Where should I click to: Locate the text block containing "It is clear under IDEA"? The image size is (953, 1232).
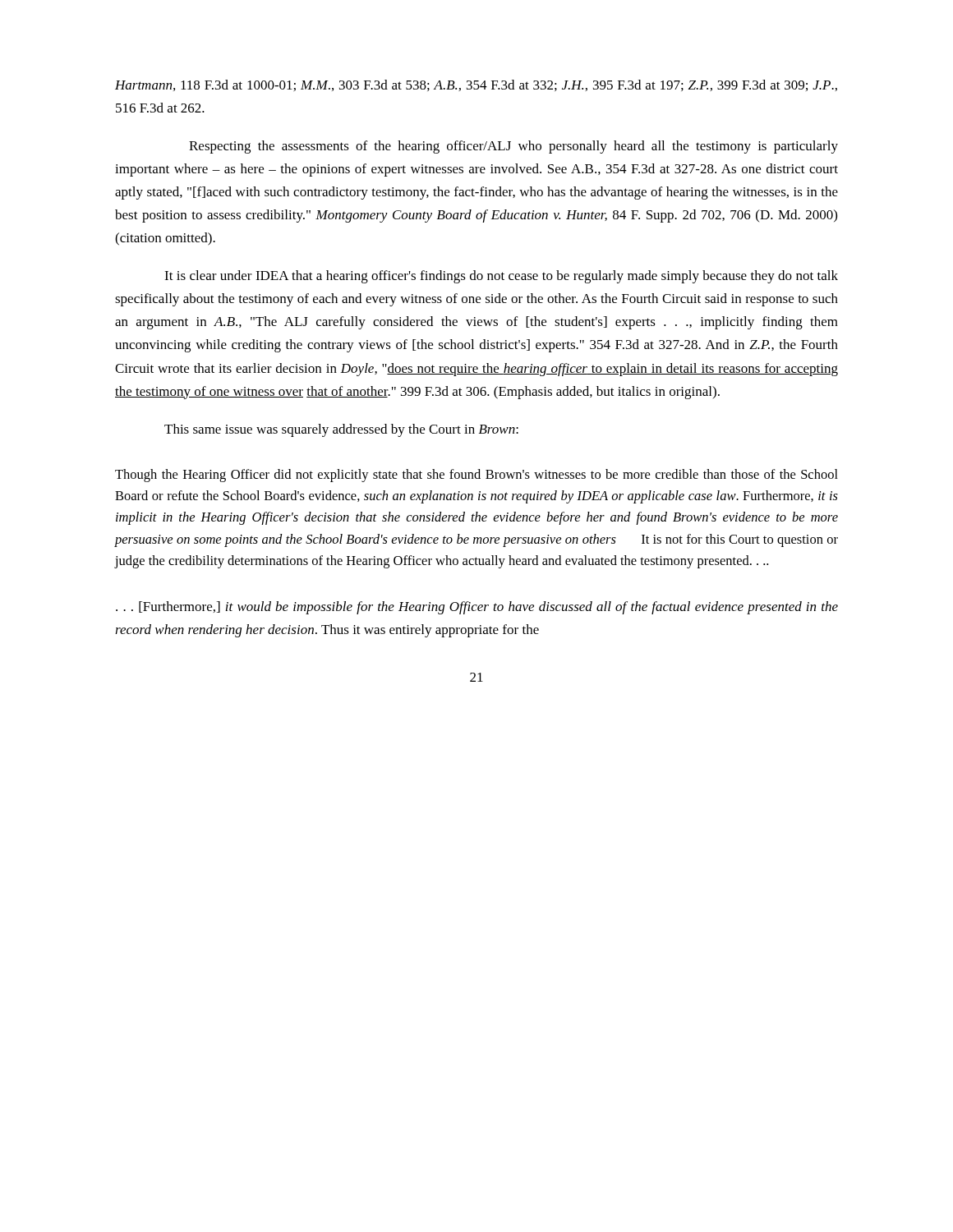[x=476, y=333]
